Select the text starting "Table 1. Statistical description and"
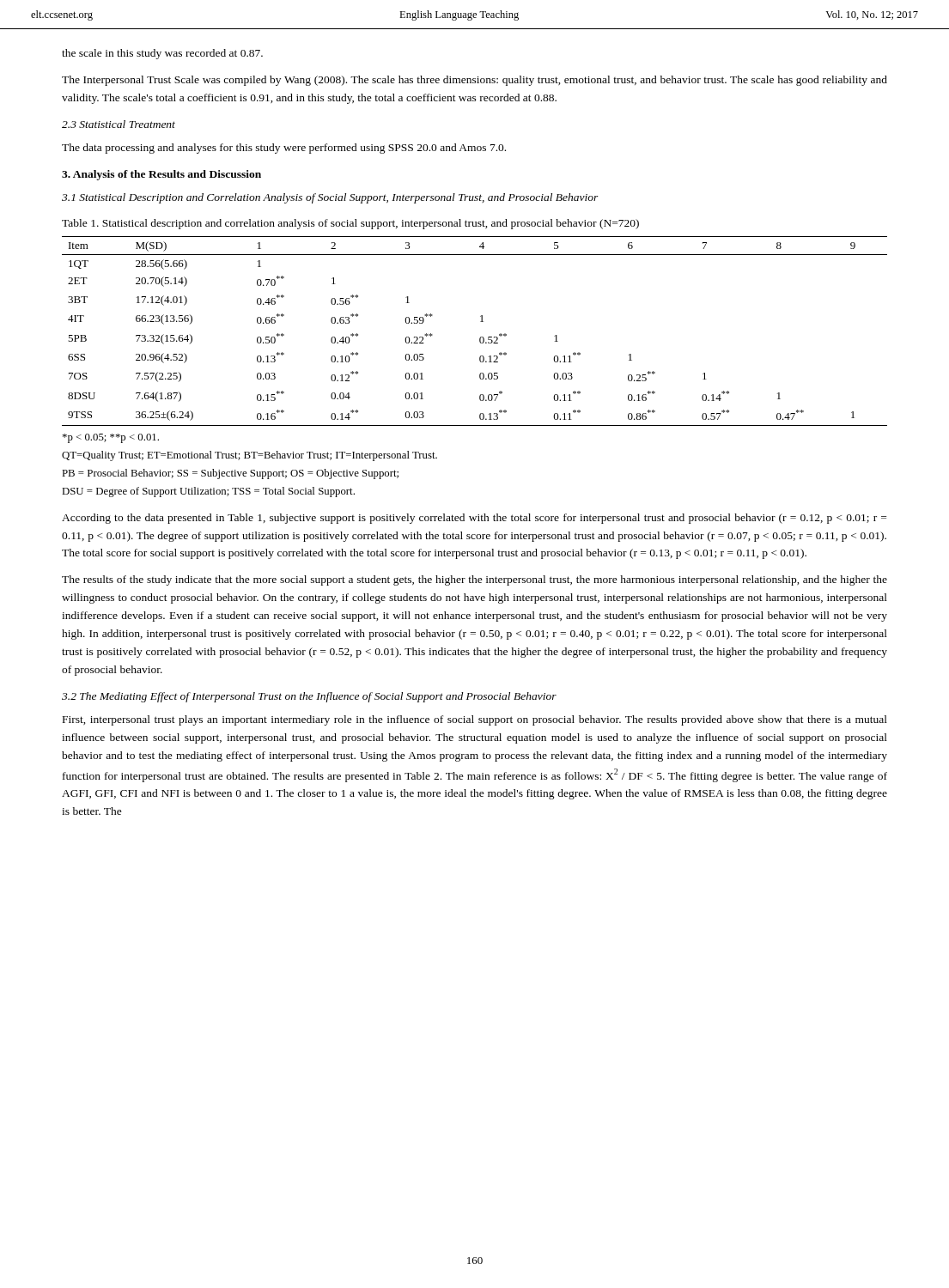 click(x=351, y=223)
